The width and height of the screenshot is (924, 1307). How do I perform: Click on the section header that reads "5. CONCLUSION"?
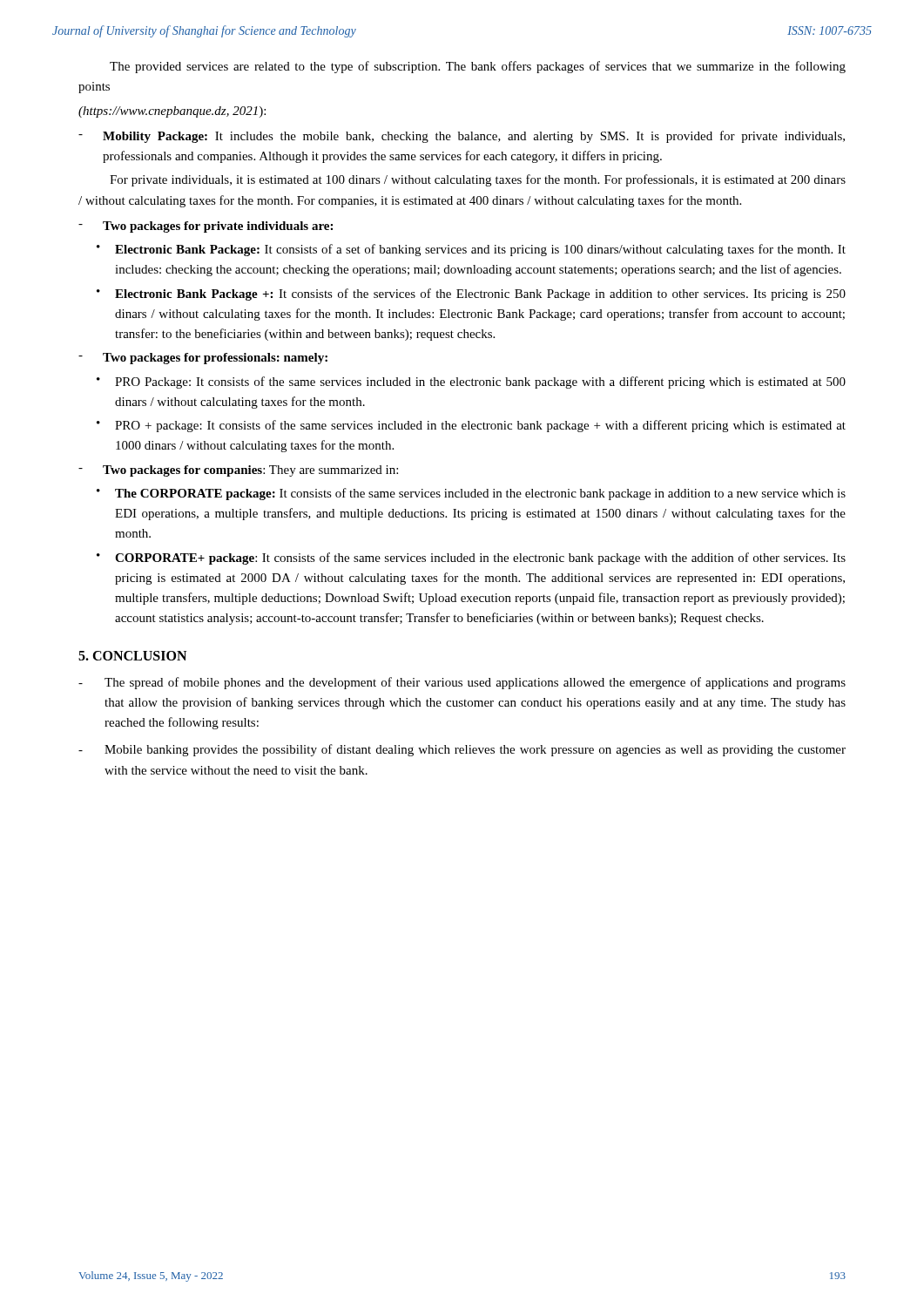pyautogui.click(x=133, y=655)
